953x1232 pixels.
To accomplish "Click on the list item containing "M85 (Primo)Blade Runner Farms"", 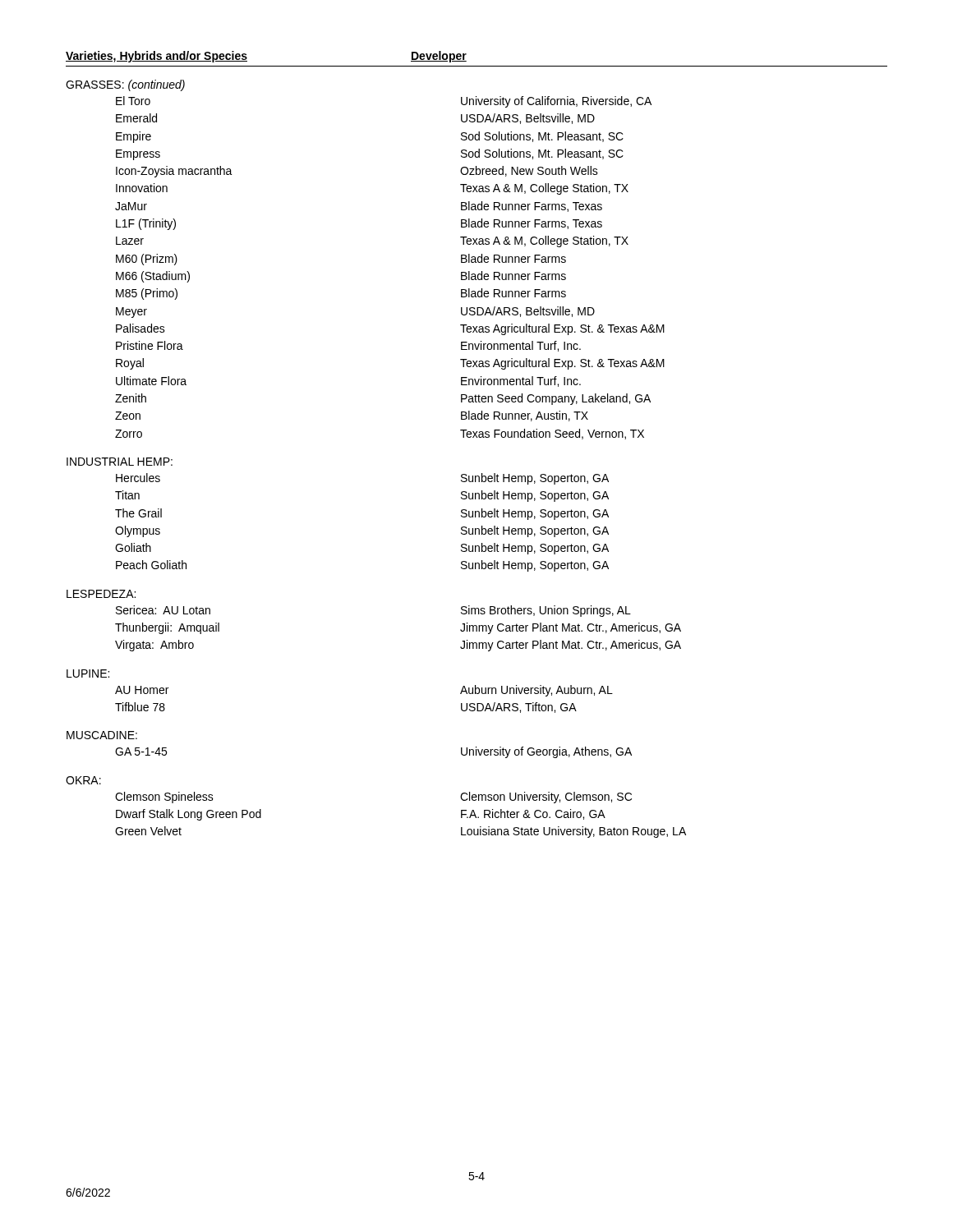I will (x=476, y=294).
